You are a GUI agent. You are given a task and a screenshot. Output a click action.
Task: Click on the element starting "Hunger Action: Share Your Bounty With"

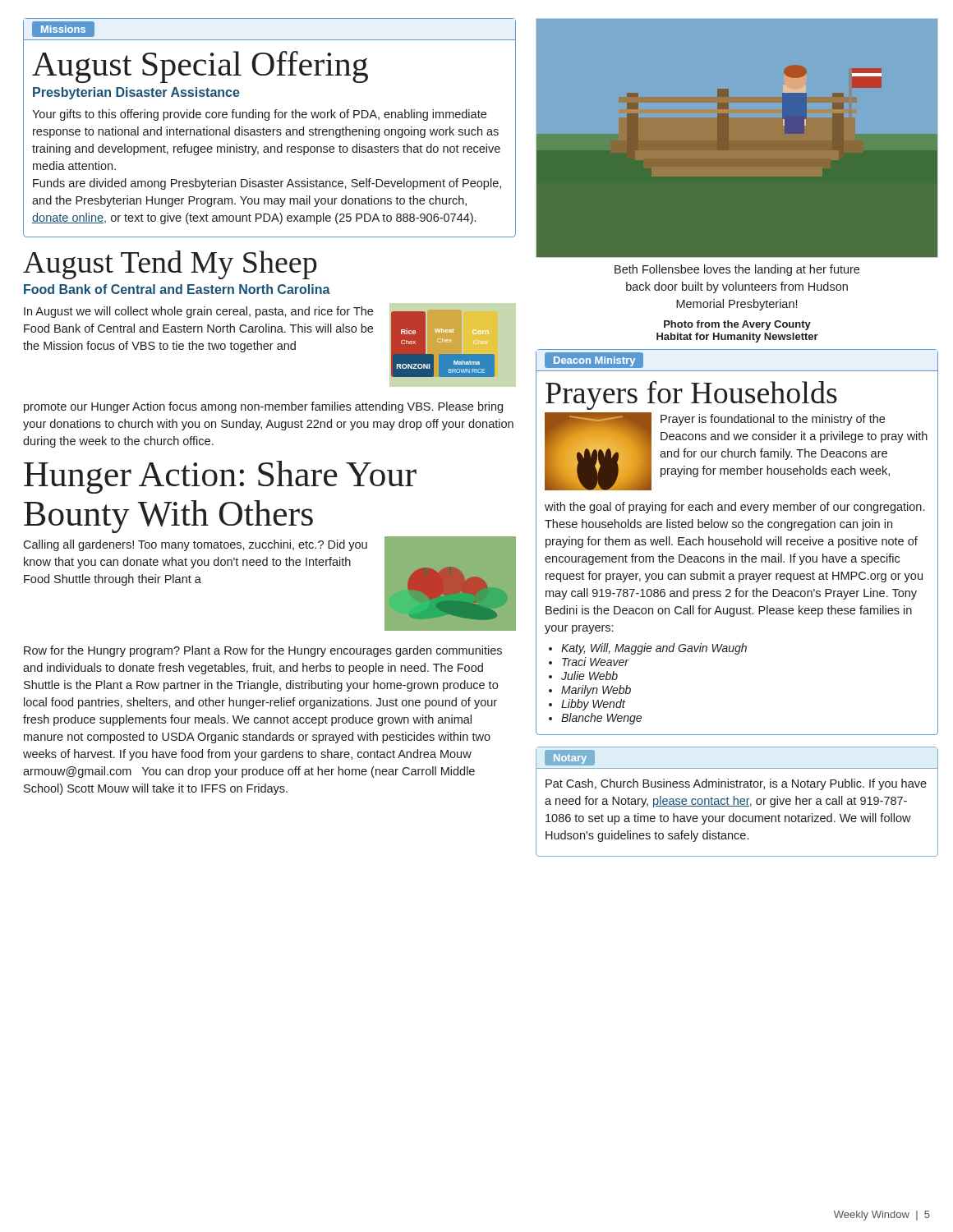[269, 495]
